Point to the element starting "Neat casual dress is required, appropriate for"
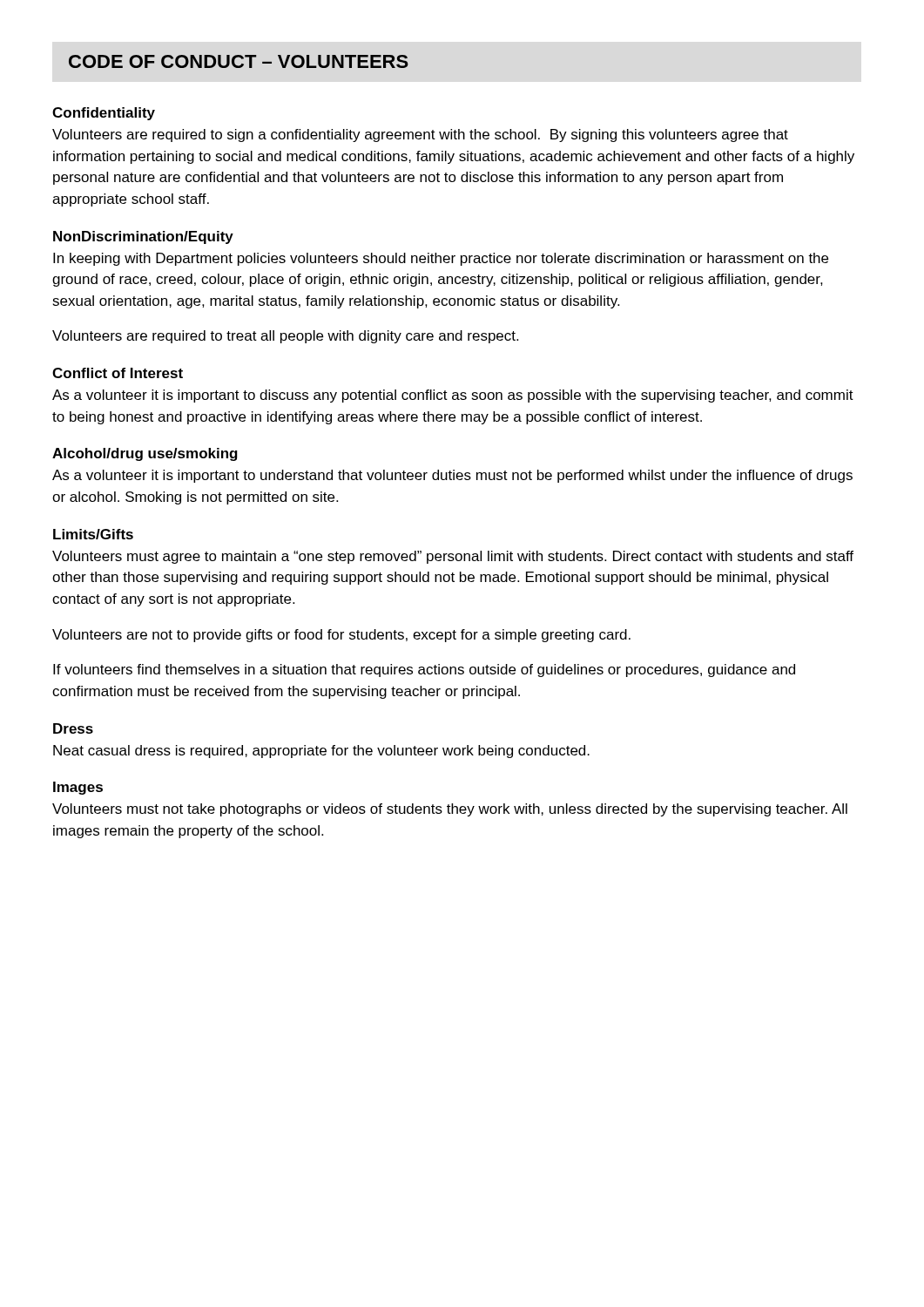This screenshot has width=924, height=1307. 321,750
